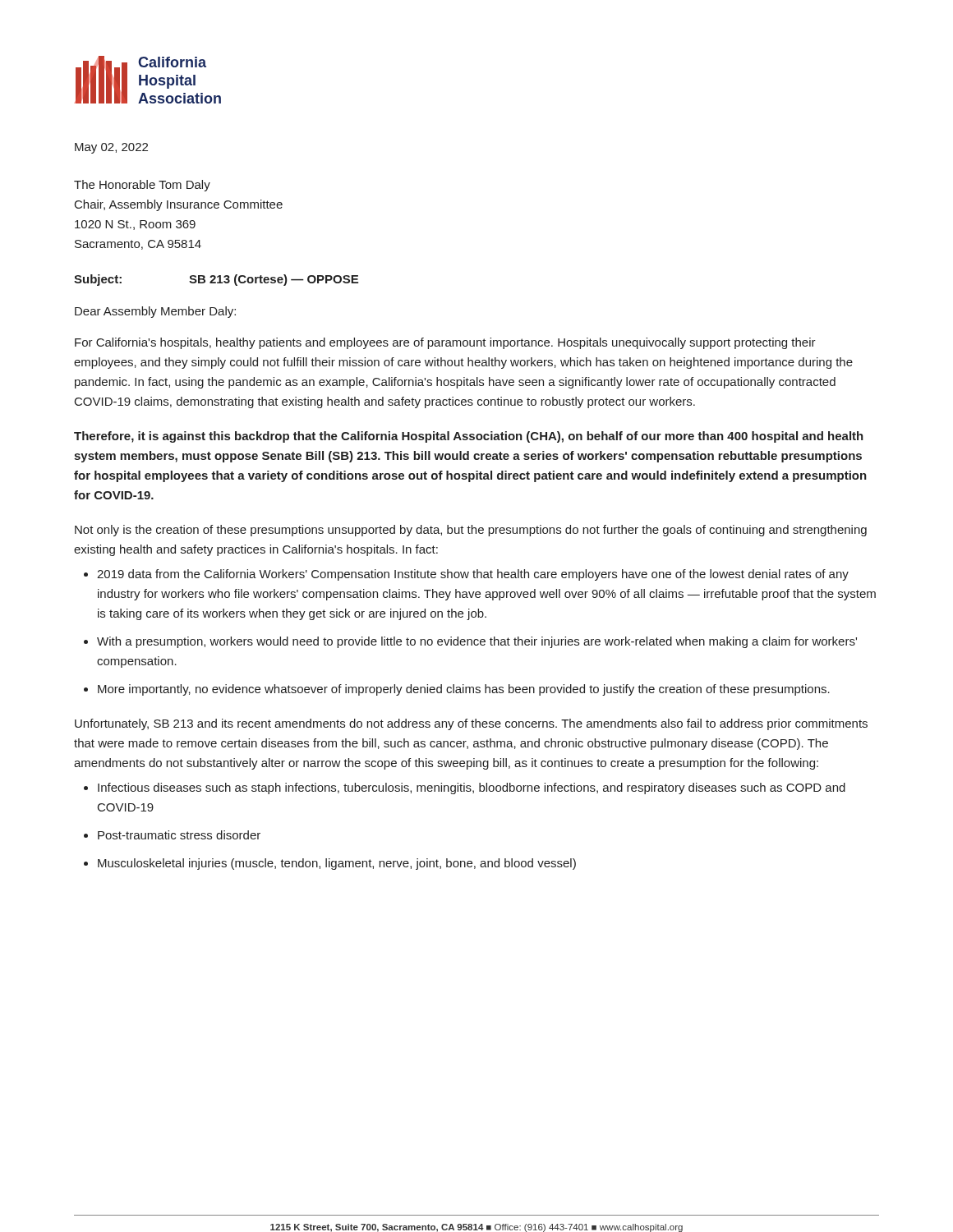Click on the element starting "For California's hospitals,"

[463, 371]
